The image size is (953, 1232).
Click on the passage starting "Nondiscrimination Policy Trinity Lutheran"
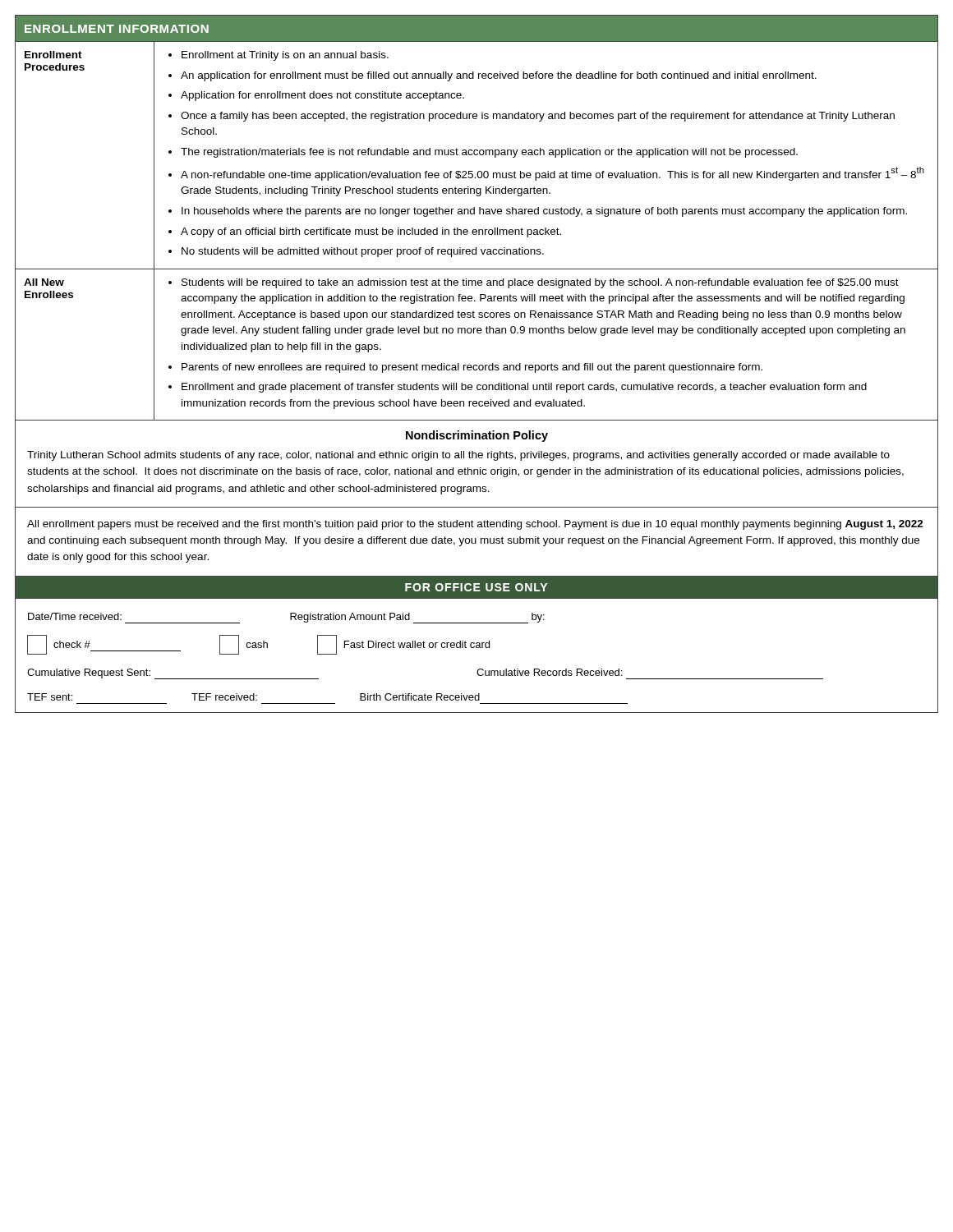[x=476, y=464]
